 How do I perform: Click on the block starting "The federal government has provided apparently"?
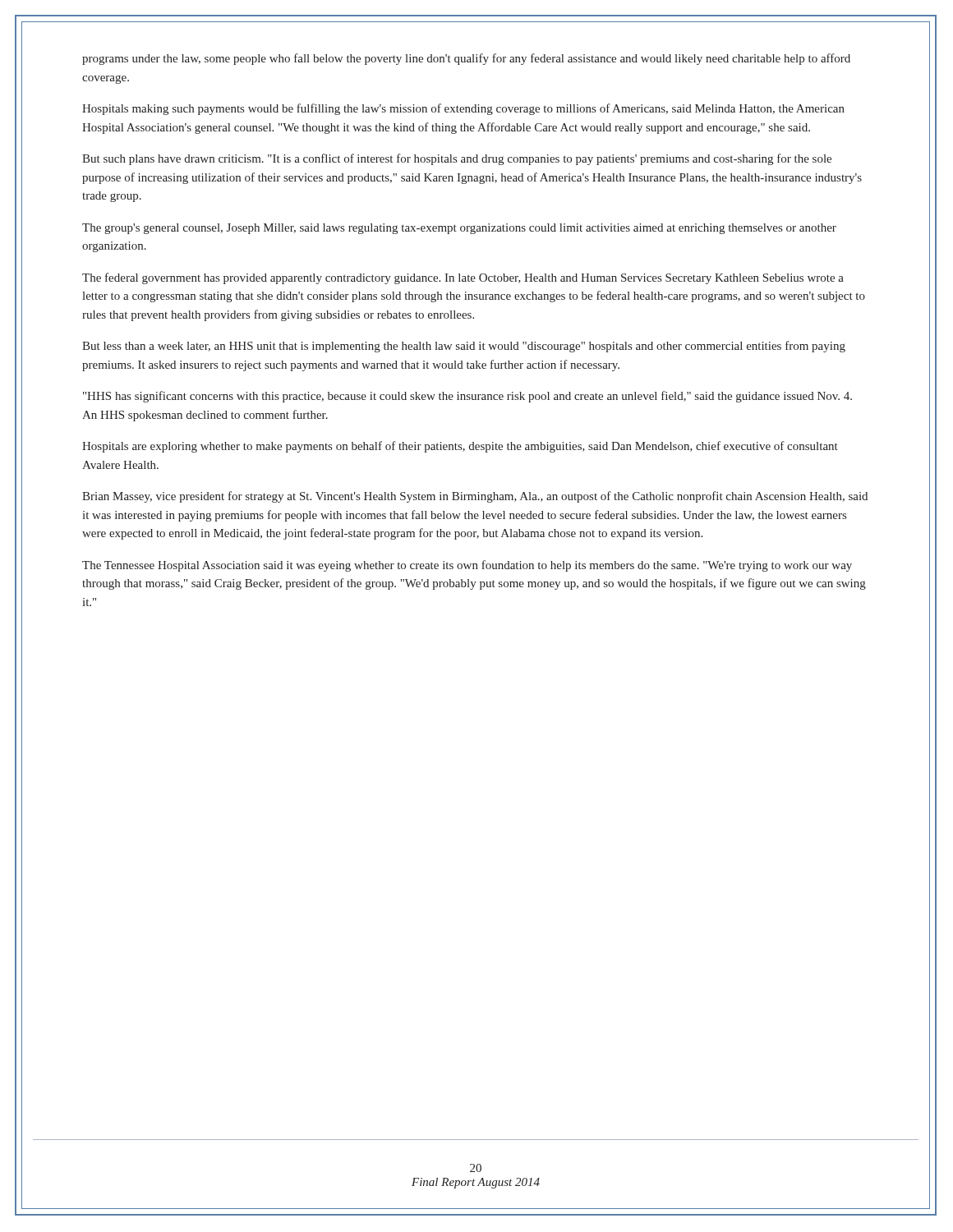[x=474, y=296]
